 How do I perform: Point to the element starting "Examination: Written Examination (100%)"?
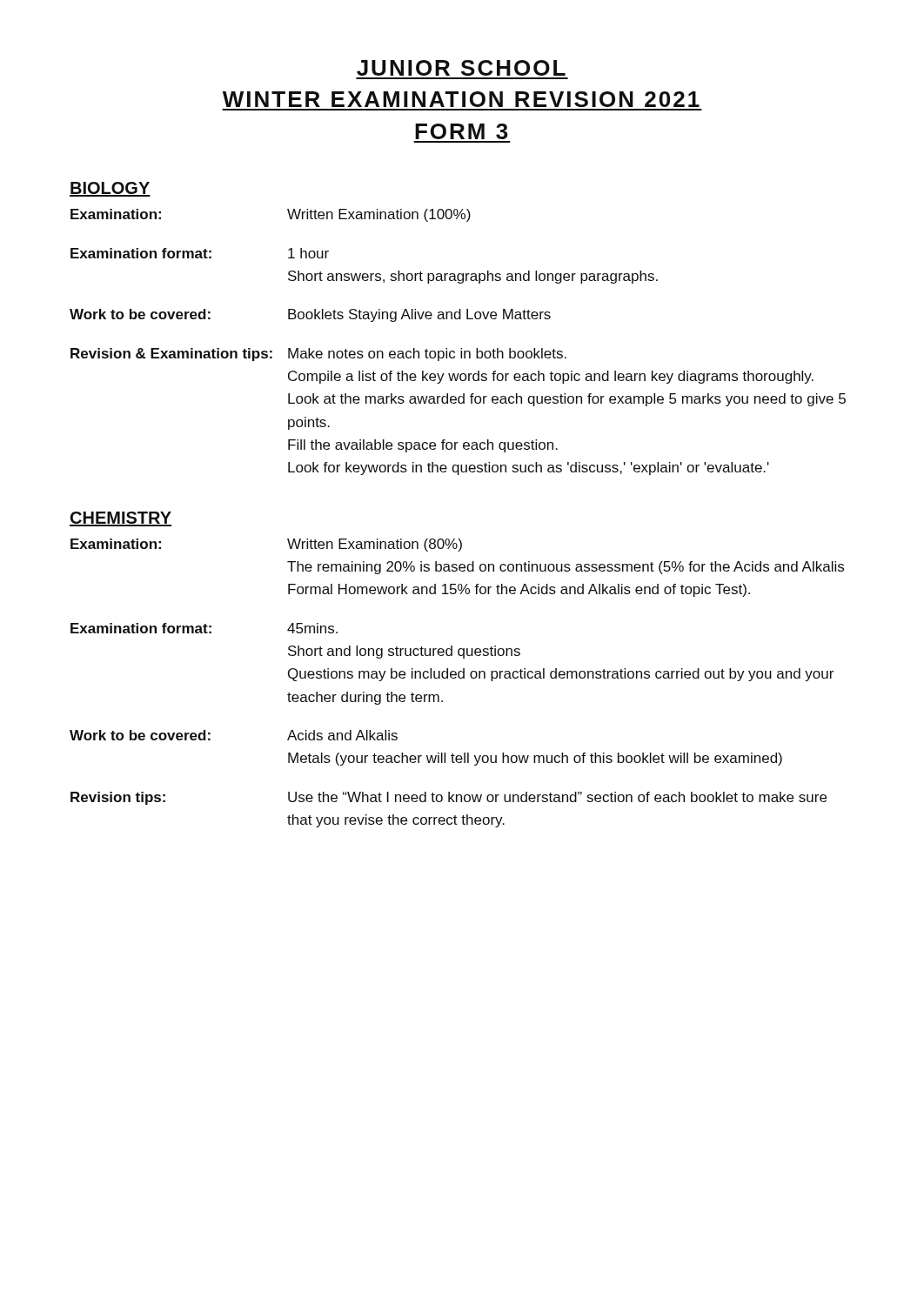click(462, 215)
